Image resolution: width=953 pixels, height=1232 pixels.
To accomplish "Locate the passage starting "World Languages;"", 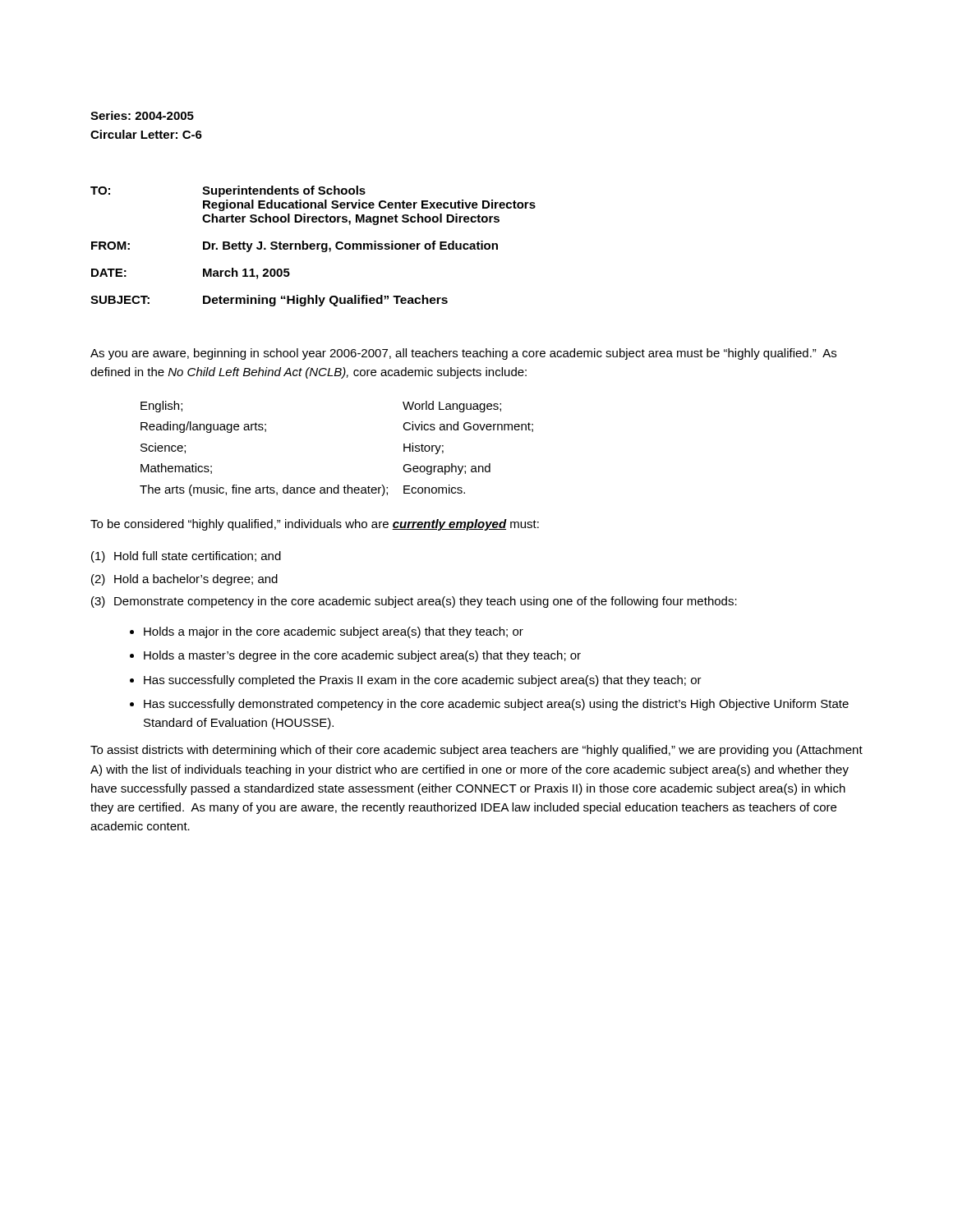I will point(452,405).
